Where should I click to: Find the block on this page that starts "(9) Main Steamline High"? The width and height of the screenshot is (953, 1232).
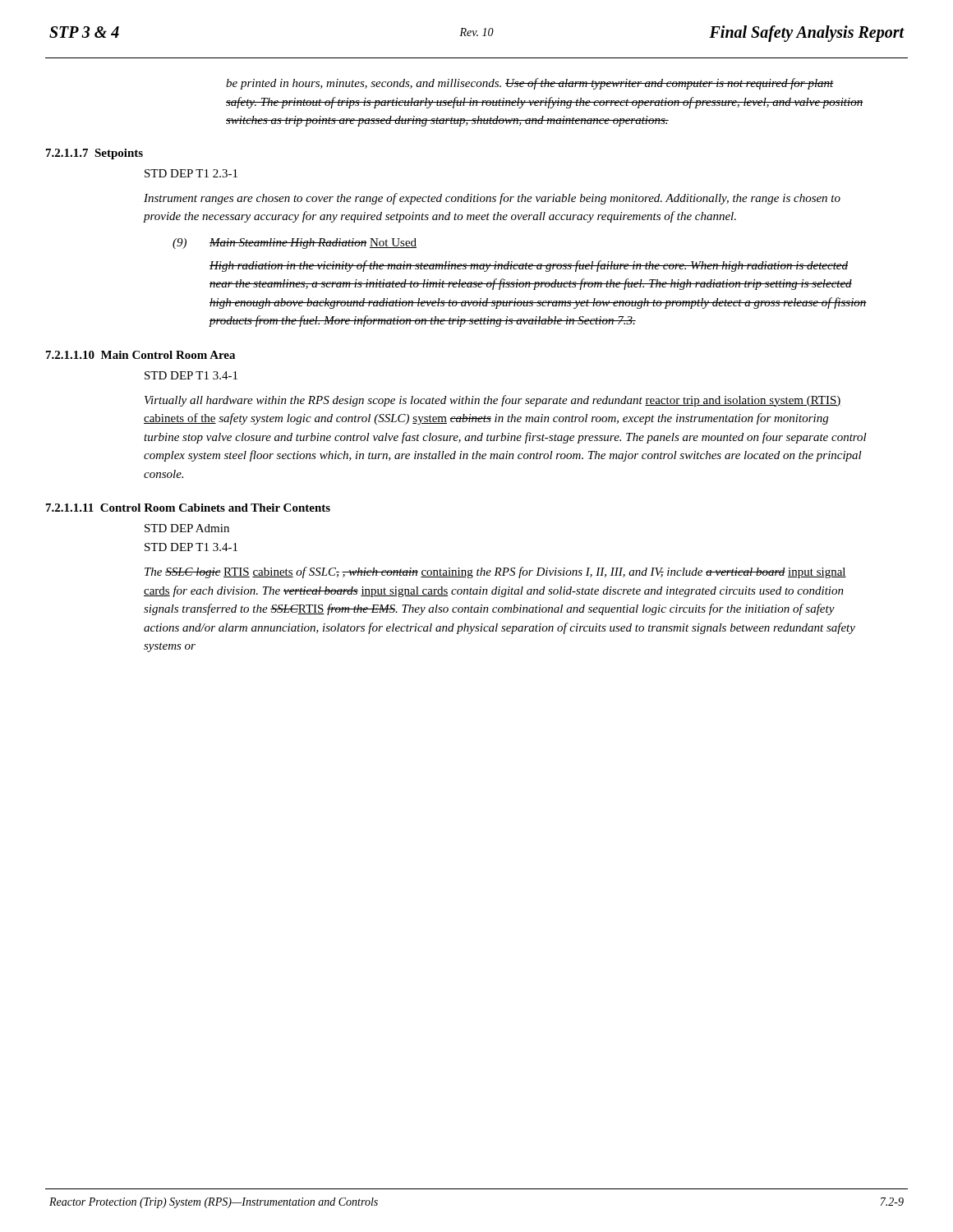click(x=295, y=242)
